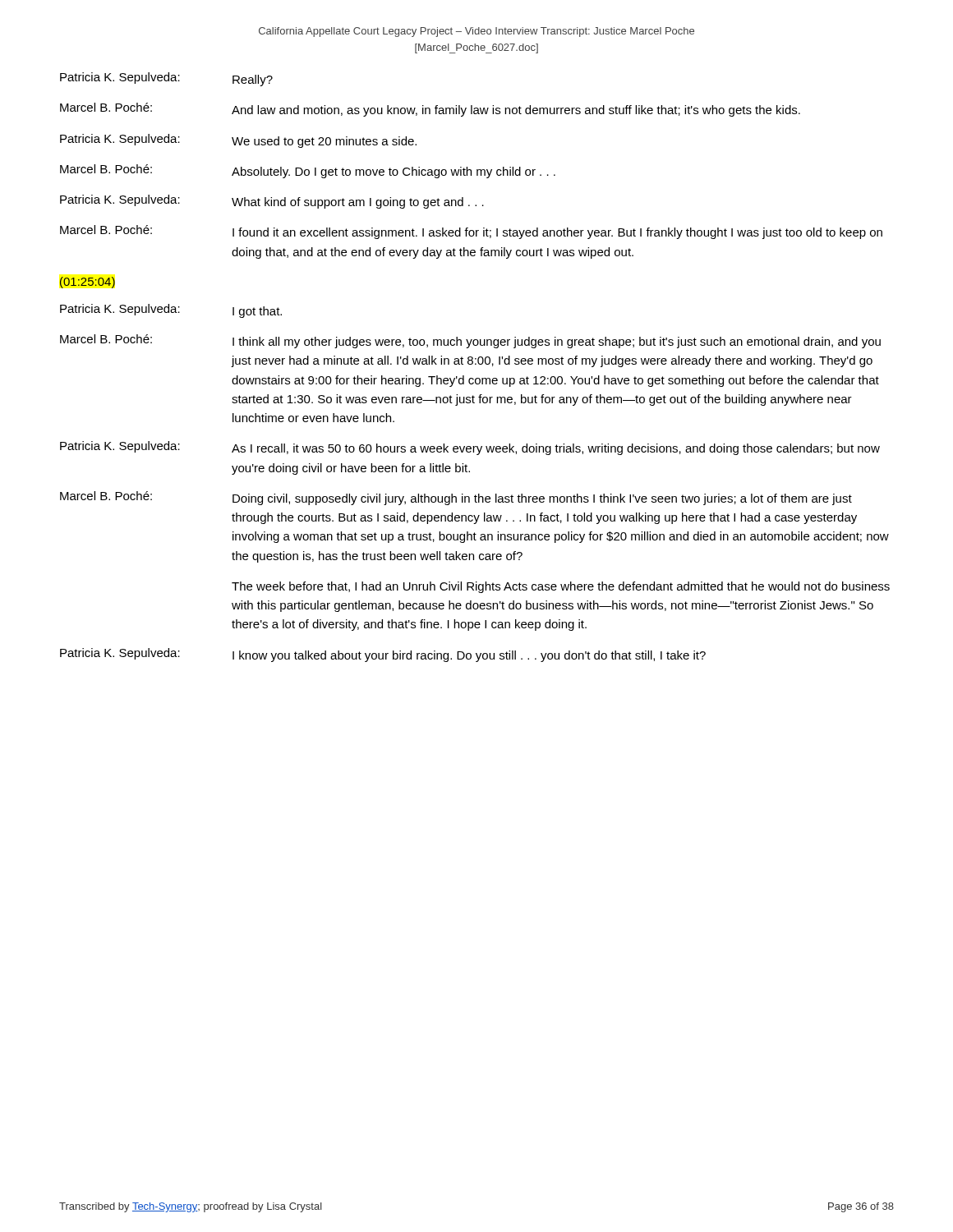
Task: Click on the region starting "Marcel B. Poché: I found it an excellent"
Action: 476,242
